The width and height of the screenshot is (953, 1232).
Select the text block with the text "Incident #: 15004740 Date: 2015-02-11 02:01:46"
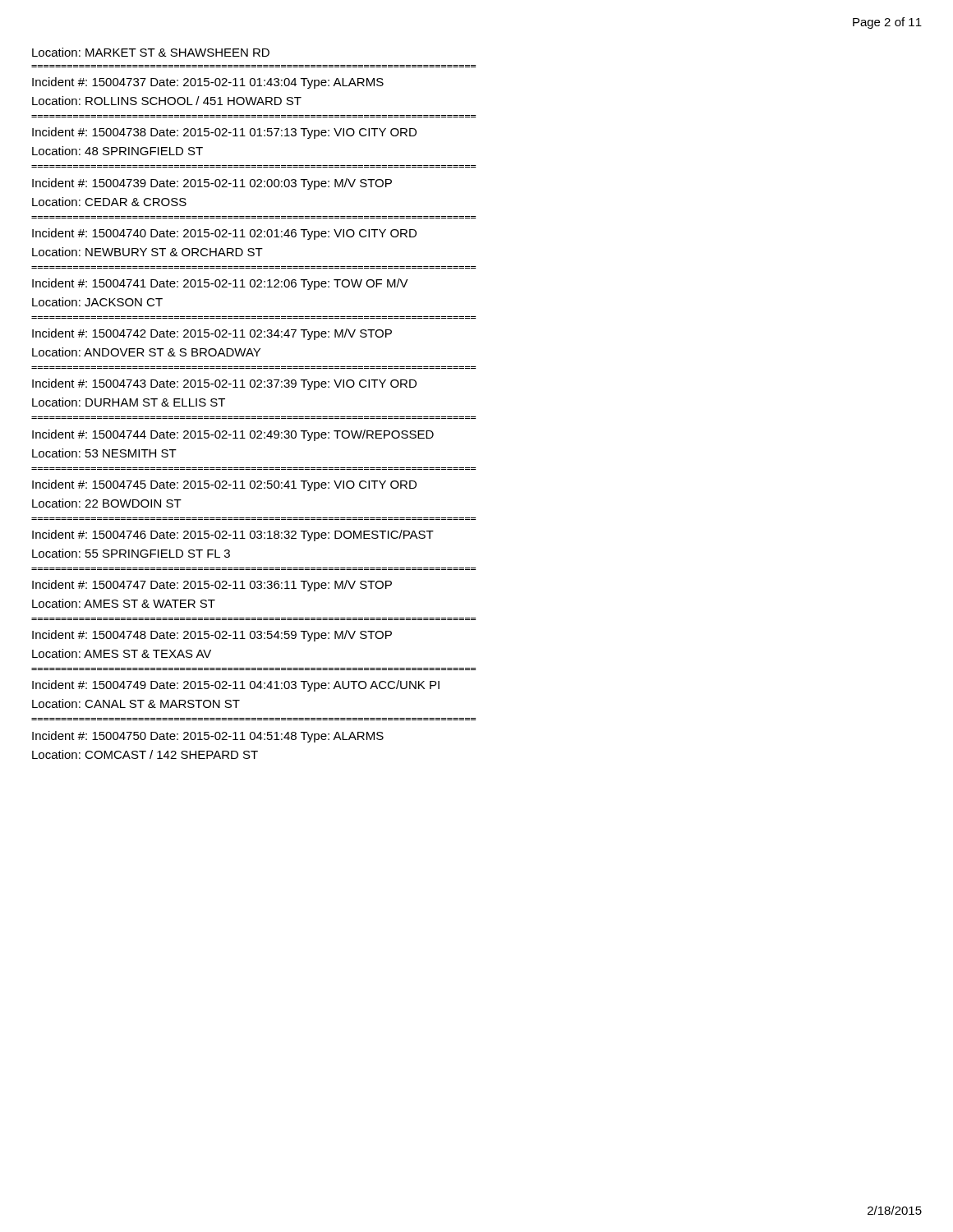224,234
